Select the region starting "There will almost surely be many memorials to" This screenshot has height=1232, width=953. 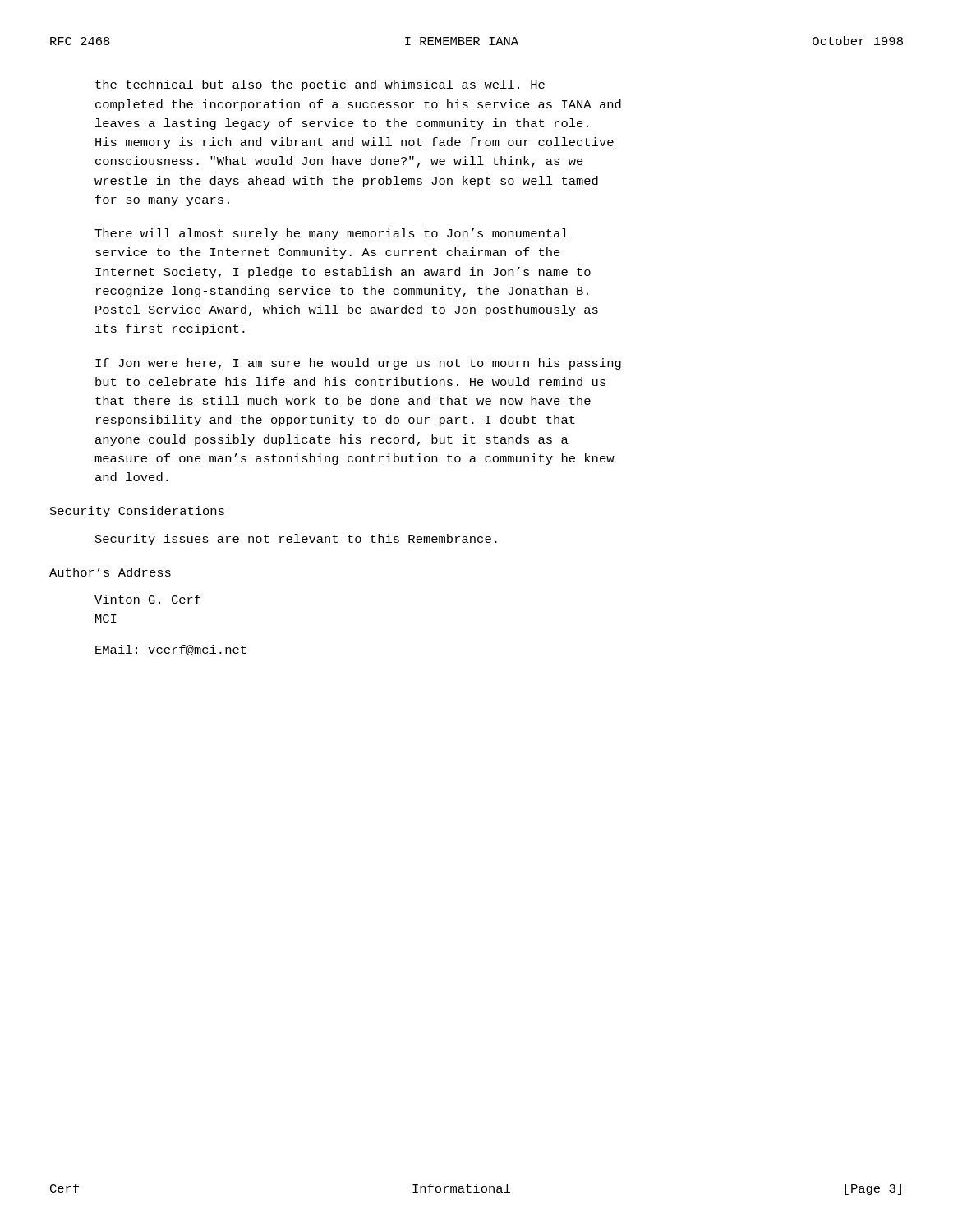point(347,282)
